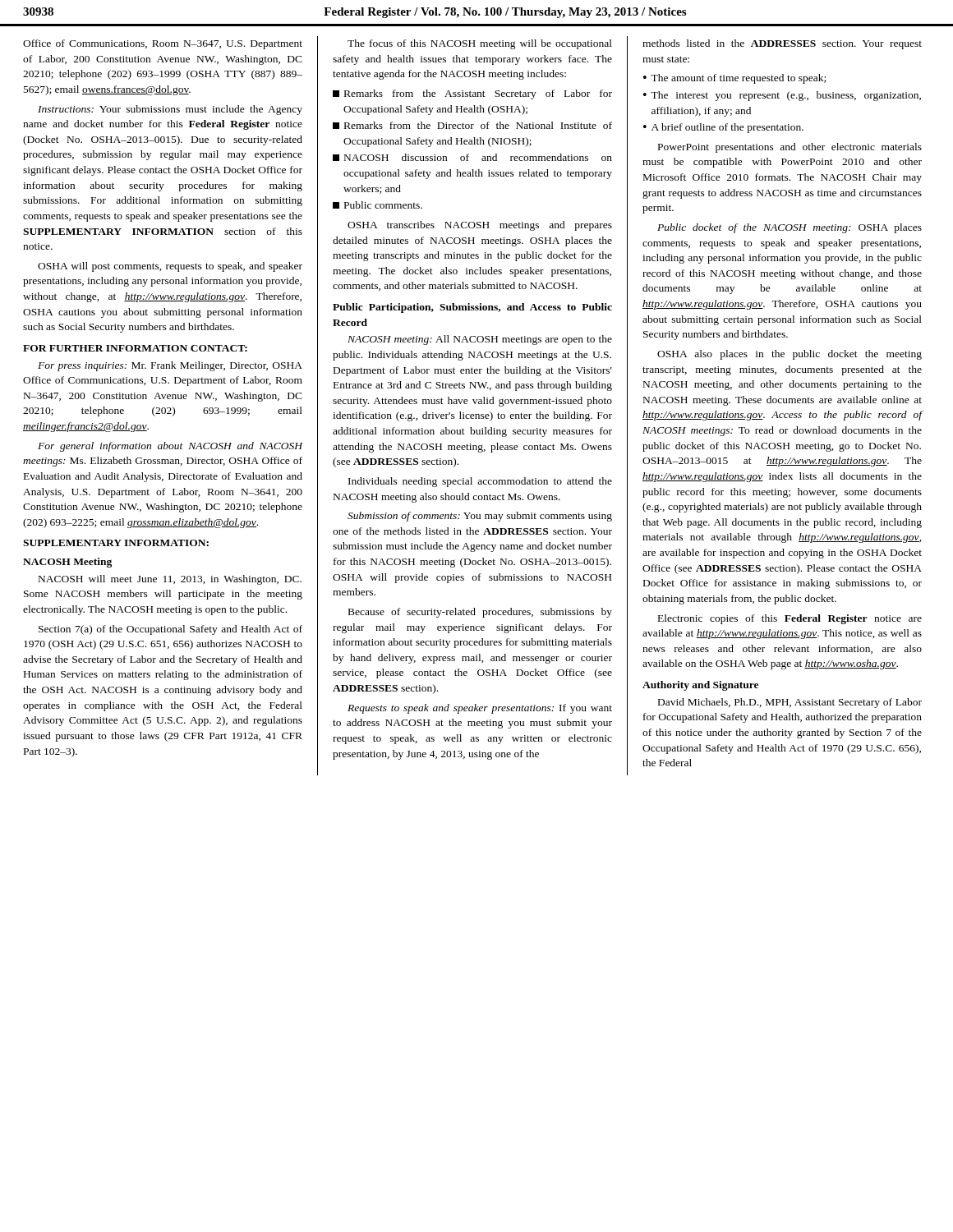Find the list item containing "• The interest you"
This screenshot has width=953, height=1232.
[782, 103]
